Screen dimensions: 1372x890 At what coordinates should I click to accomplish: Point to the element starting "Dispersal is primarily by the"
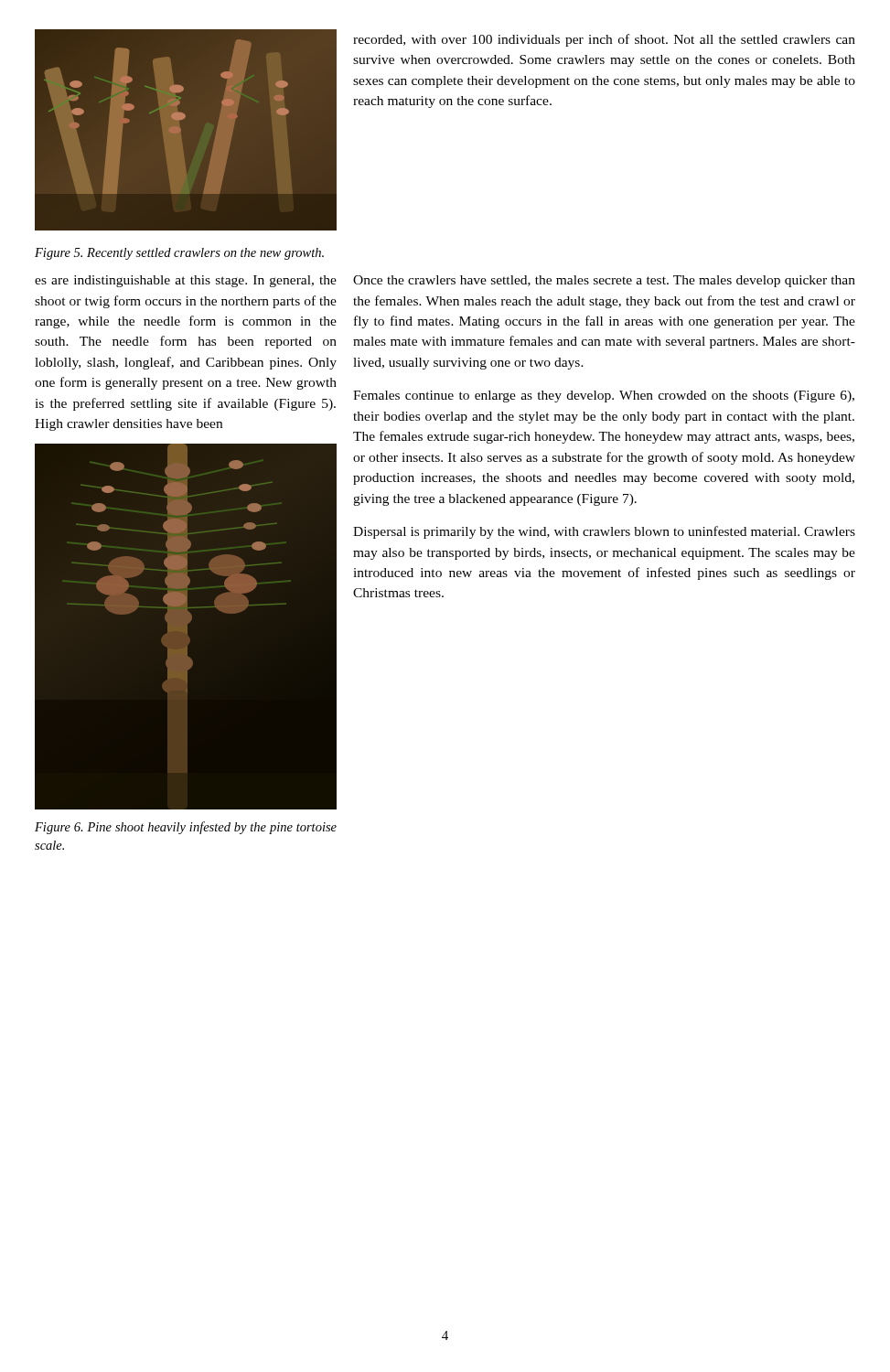pyautogui.click(x=604, y=562)
